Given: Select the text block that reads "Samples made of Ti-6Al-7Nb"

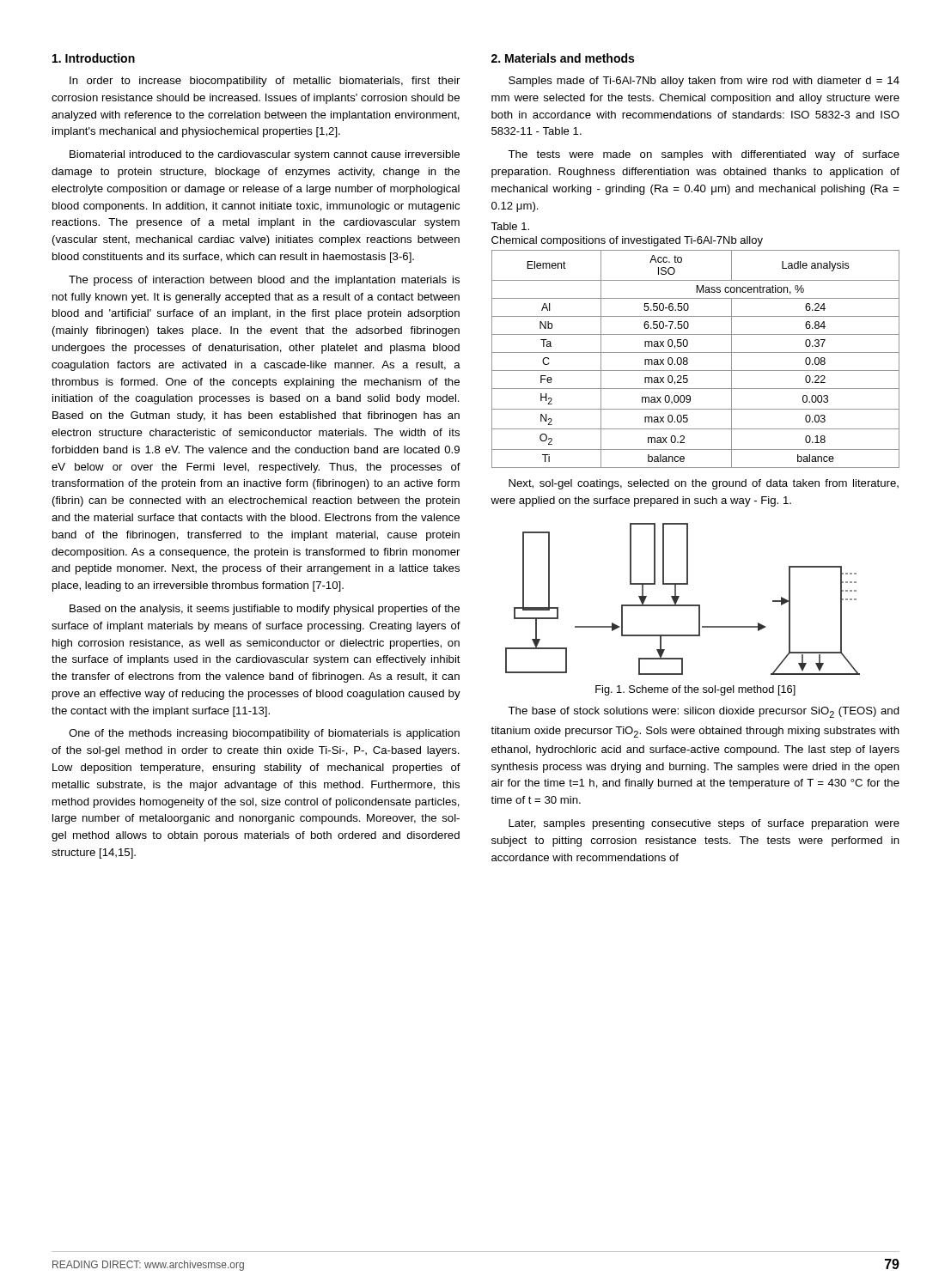Looking at the screenshot, I should [695, 143].
